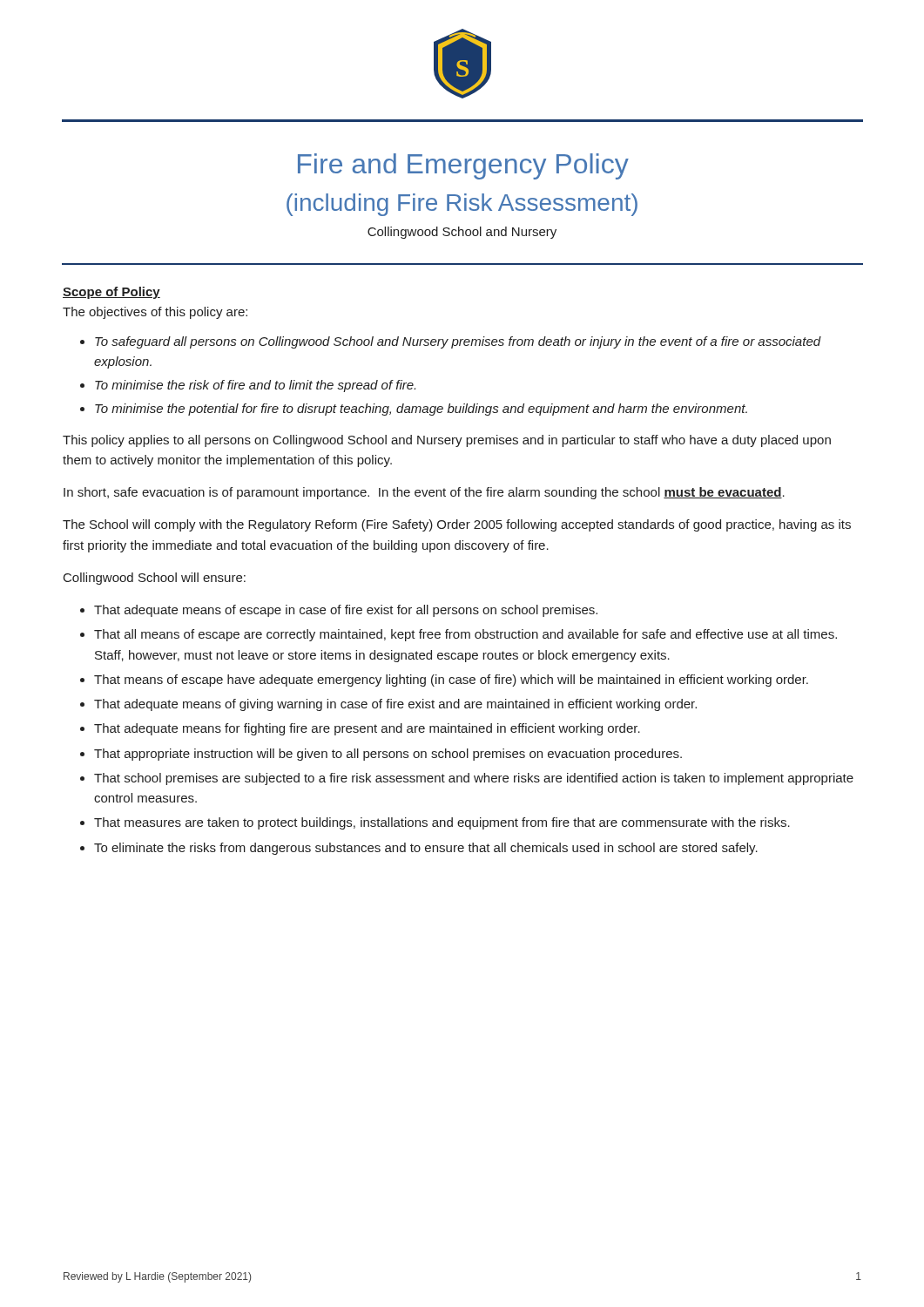Click on the text starting "The objectives of this policy"
Screen dimensions: 1307x924
coord(156,312)
